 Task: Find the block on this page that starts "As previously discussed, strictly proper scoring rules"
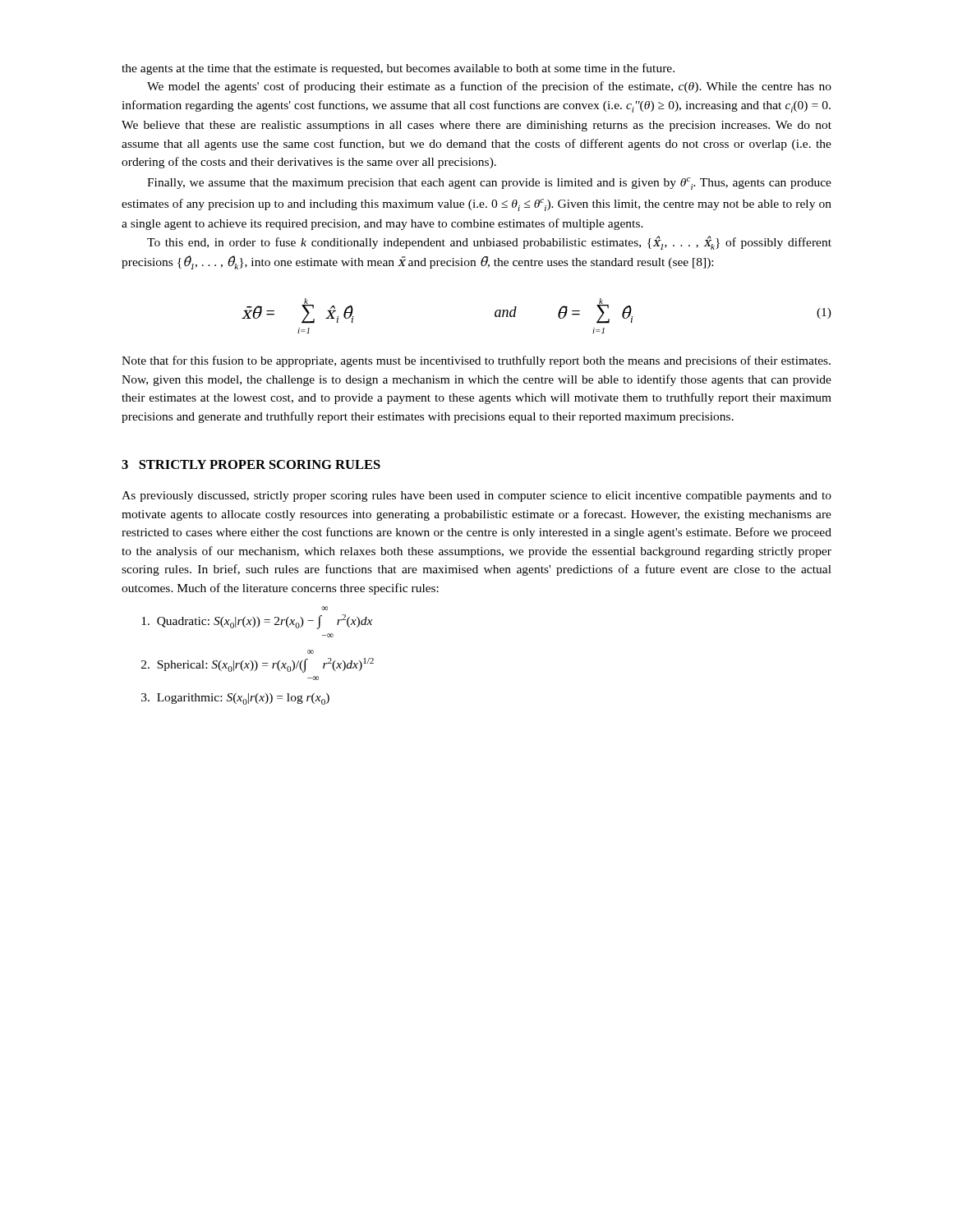click(x=476, y=542)
